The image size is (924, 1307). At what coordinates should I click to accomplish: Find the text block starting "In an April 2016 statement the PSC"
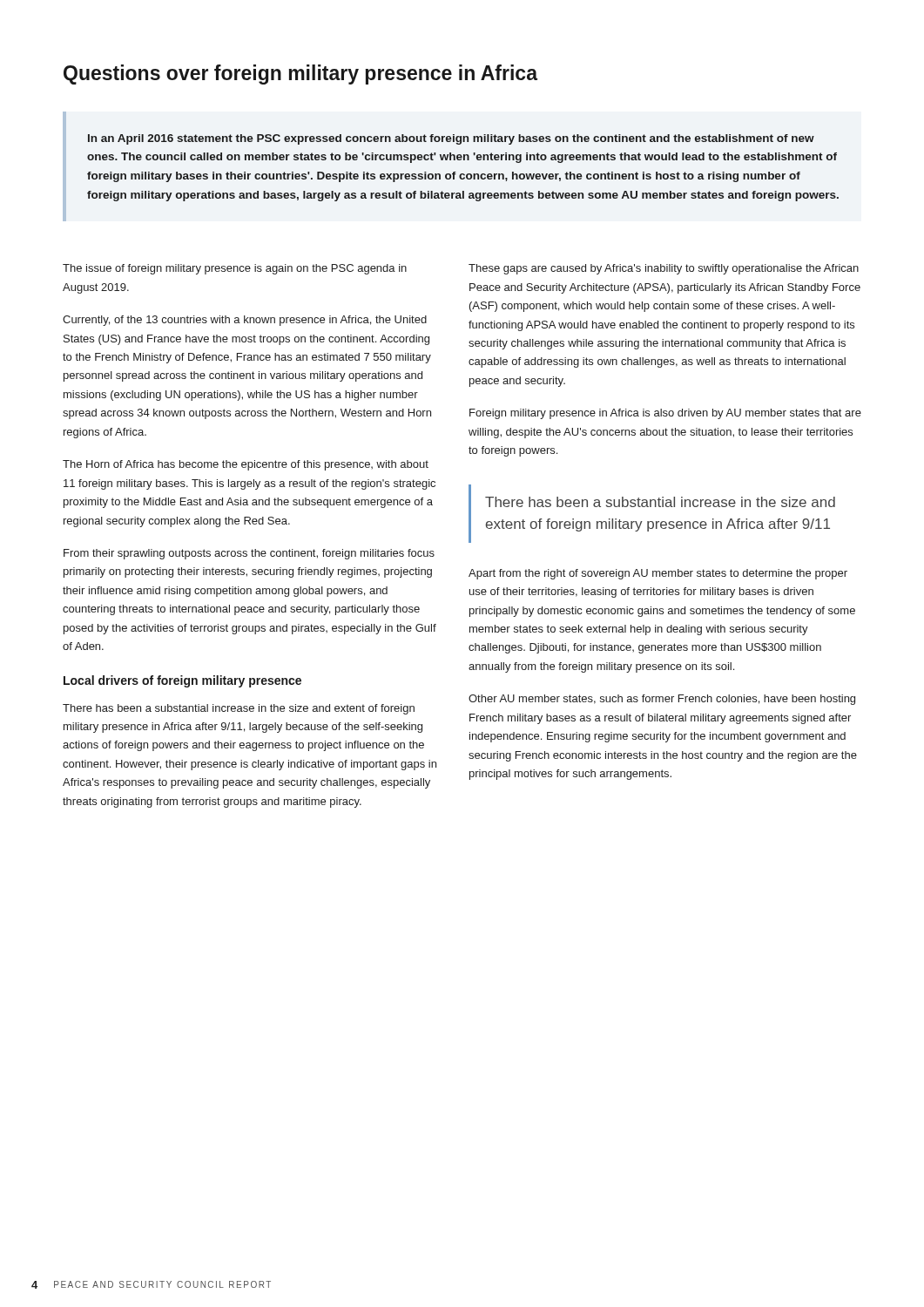tap(462, 167)
